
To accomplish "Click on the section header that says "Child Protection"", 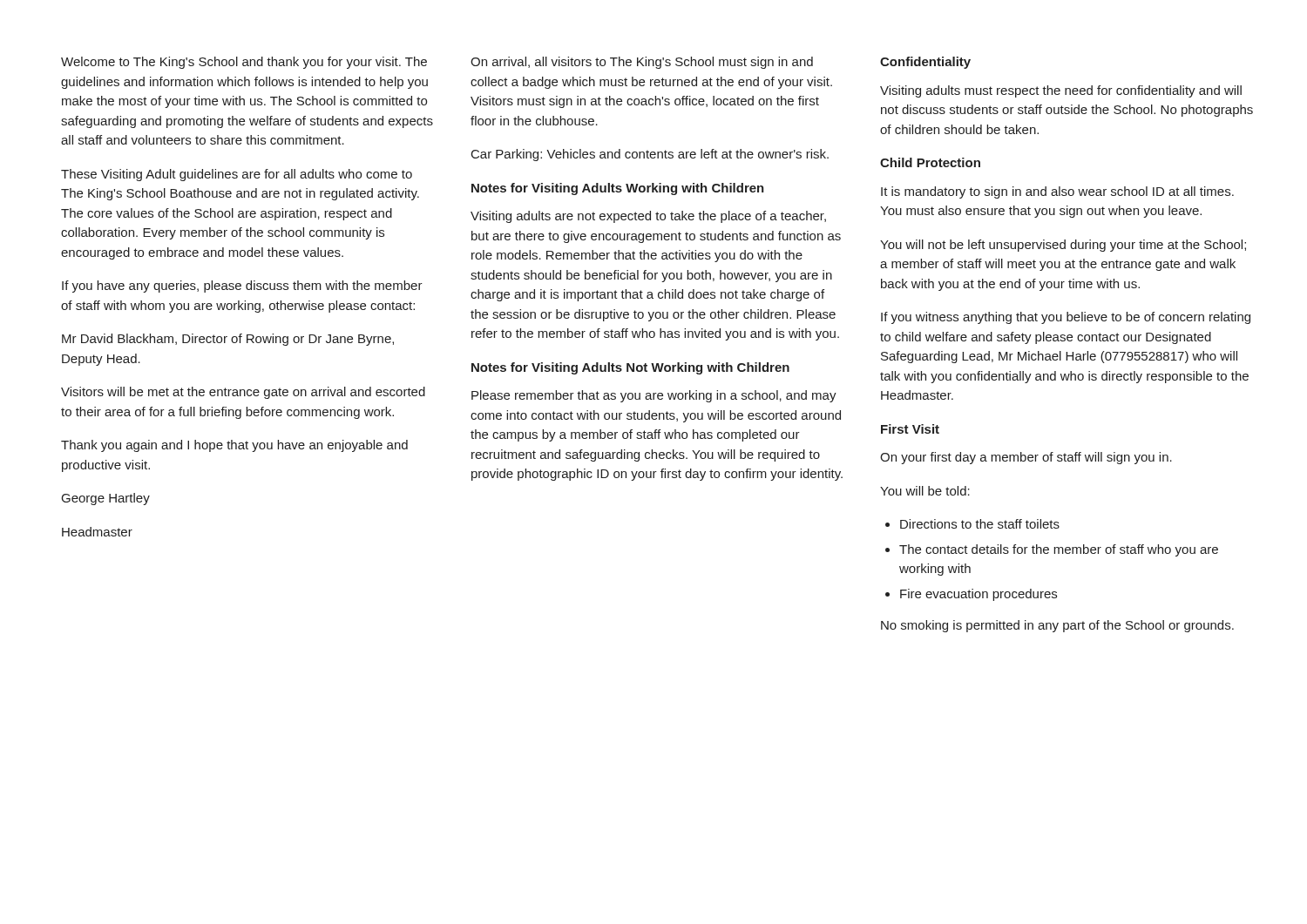I will point(930,162).
